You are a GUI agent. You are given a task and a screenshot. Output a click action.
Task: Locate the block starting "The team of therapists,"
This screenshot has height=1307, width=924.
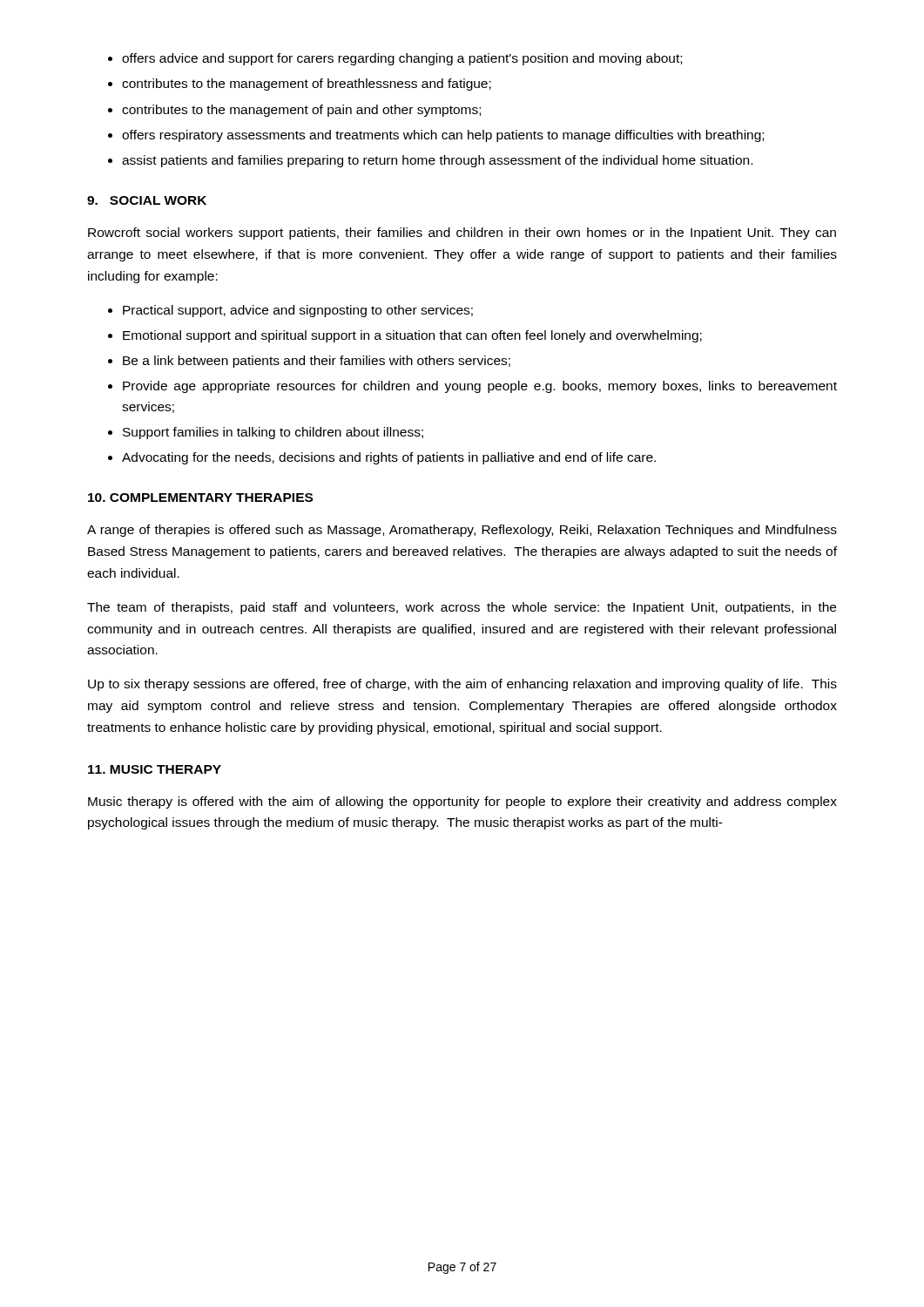[462, 629]
